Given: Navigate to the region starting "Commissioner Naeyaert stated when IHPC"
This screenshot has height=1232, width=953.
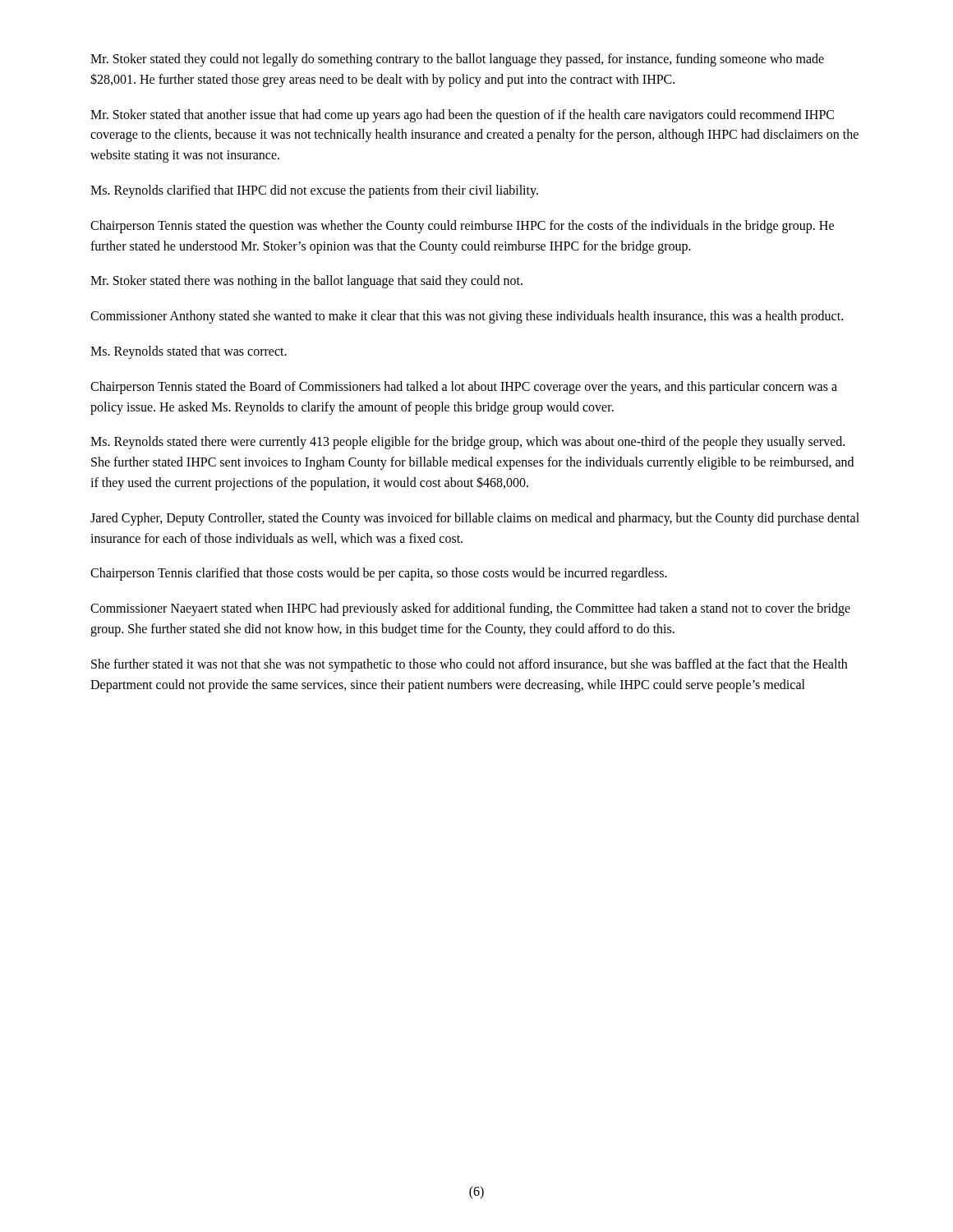Looking at the screenshot, I should coord(470,619).
